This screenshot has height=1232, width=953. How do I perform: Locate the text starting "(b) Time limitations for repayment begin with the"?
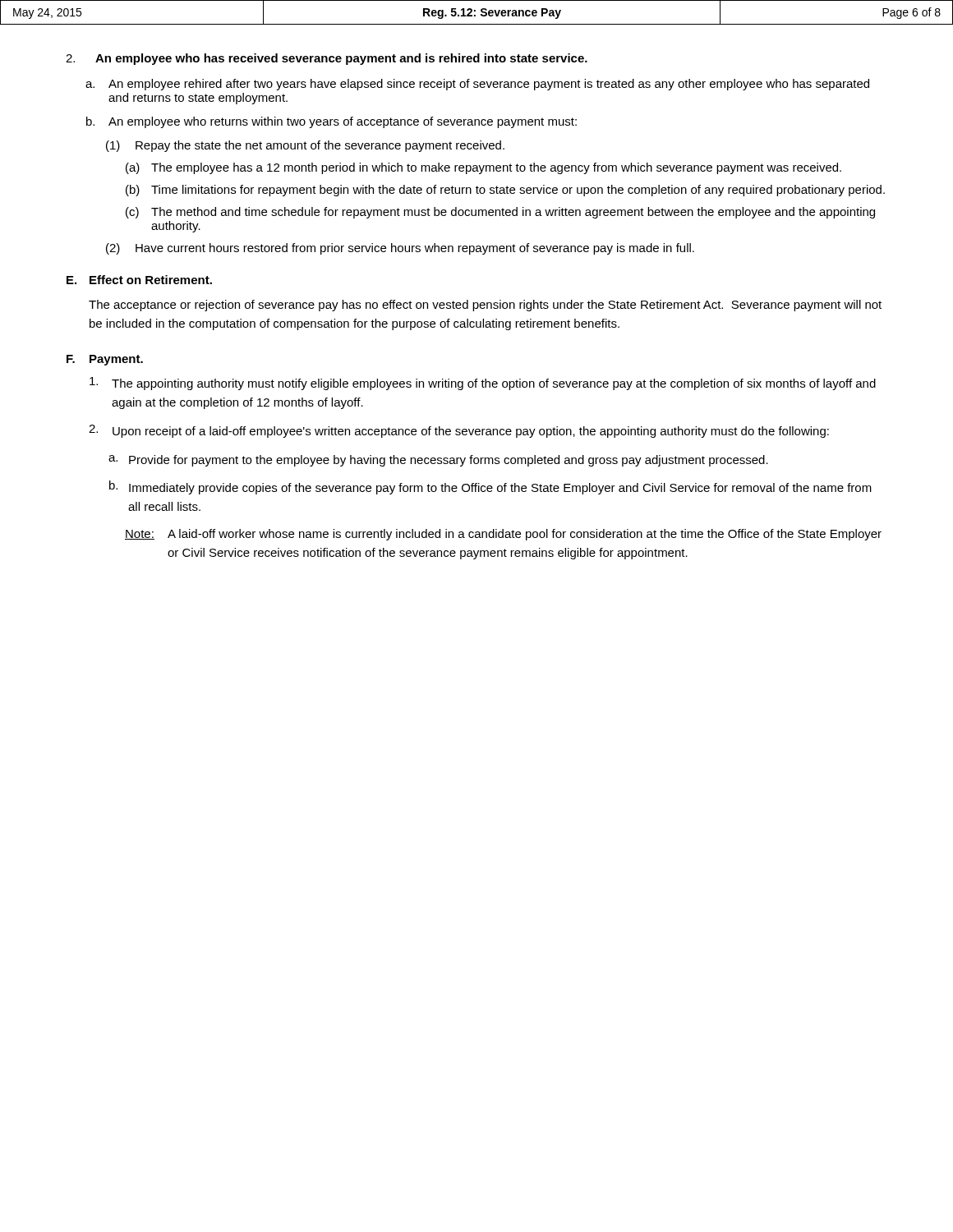coord(506,189)
